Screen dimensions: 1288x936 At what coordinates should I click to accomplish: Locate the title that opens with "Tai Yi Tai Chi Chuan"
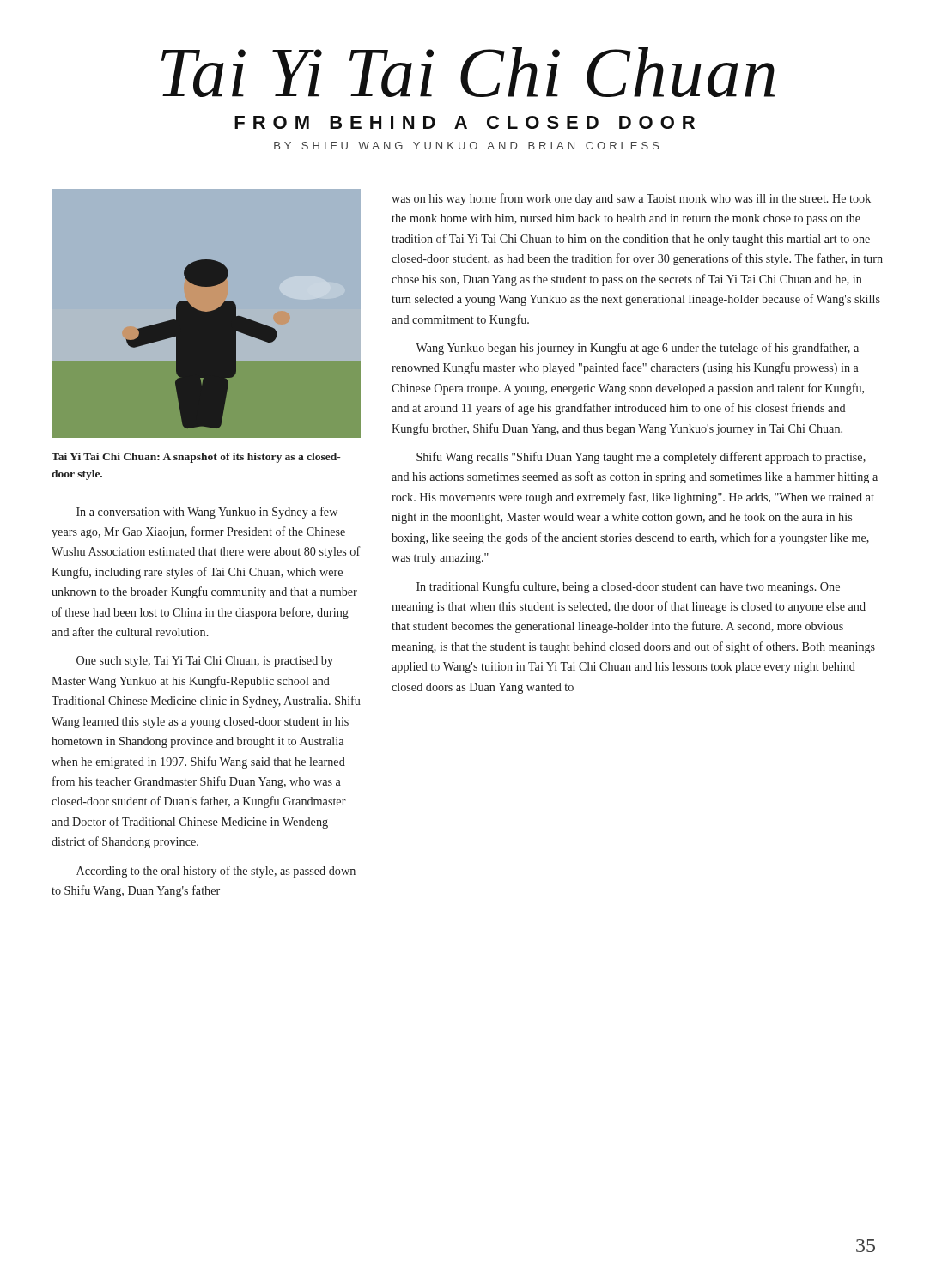[x=468, y=93]
